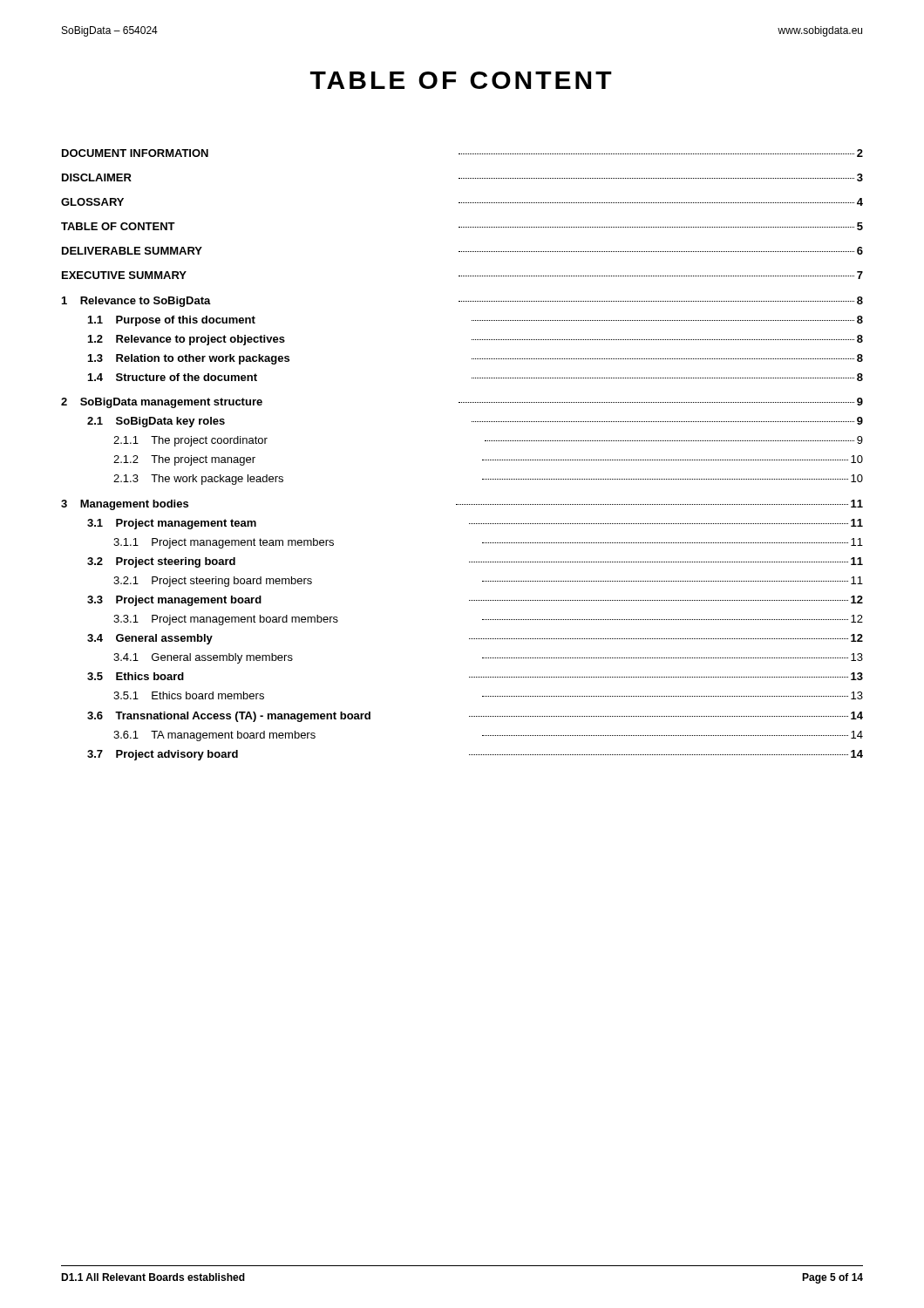Viewport: 924px width, 1308px height.
Task: Find the list item that says "DISCLAIMER 3"
Action: (462, 178)
